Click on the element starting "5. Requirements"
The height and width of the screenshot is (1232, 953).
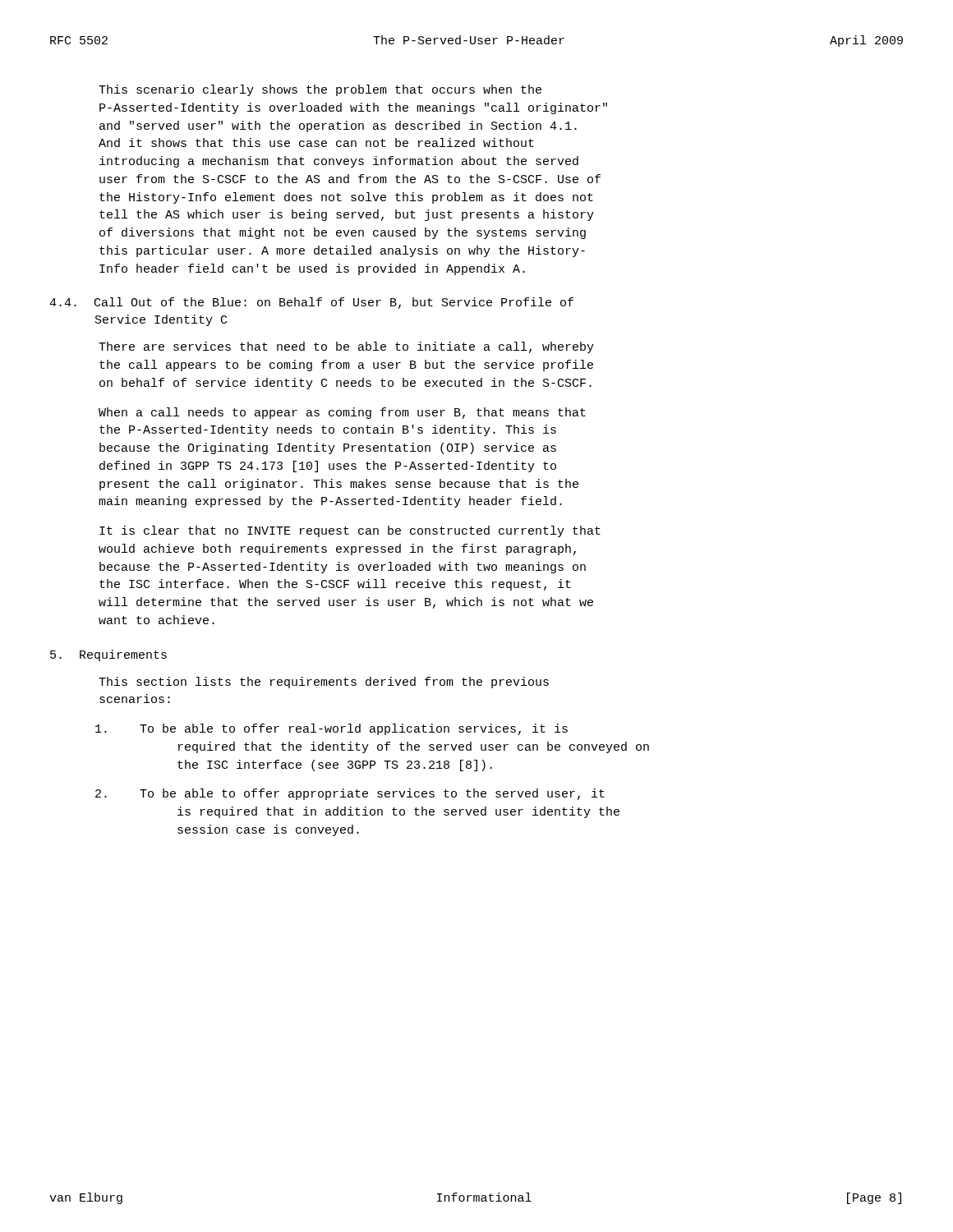point(108,655)
